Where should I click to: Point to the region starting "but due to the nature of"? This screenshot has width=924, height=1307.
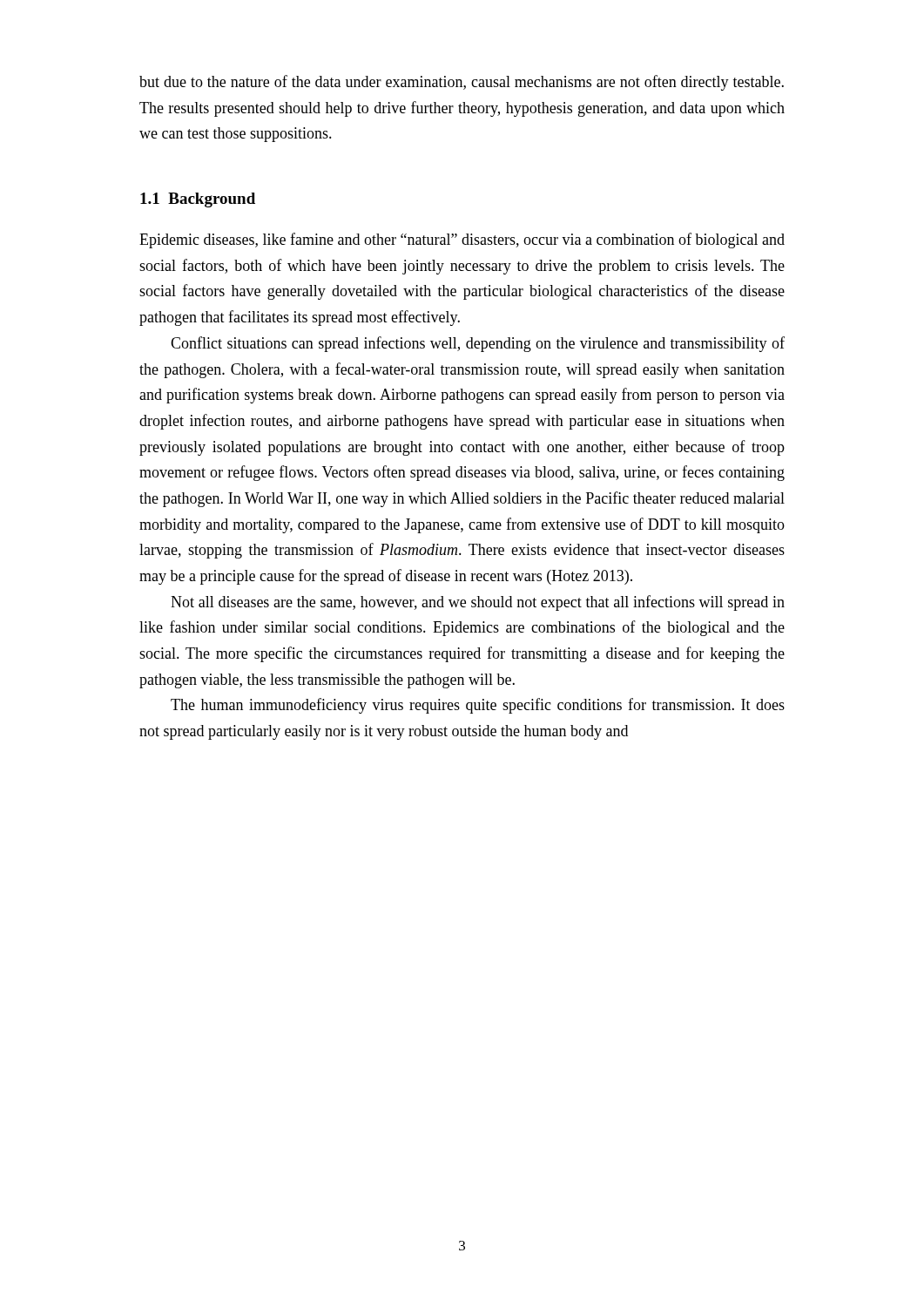point(462,108)
